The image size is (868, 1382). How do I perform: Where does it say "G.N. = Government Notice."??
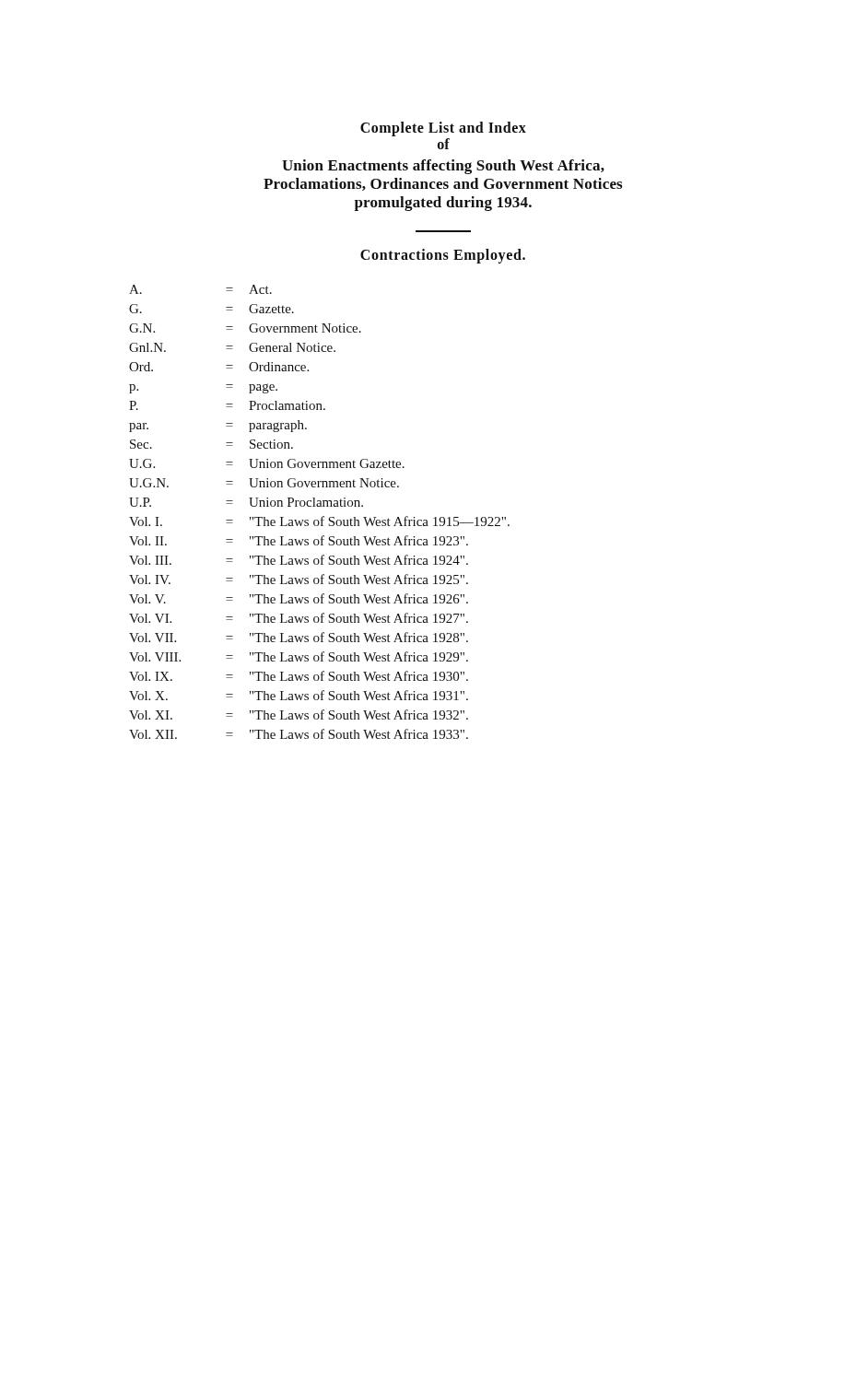click(x=320, y=329)
